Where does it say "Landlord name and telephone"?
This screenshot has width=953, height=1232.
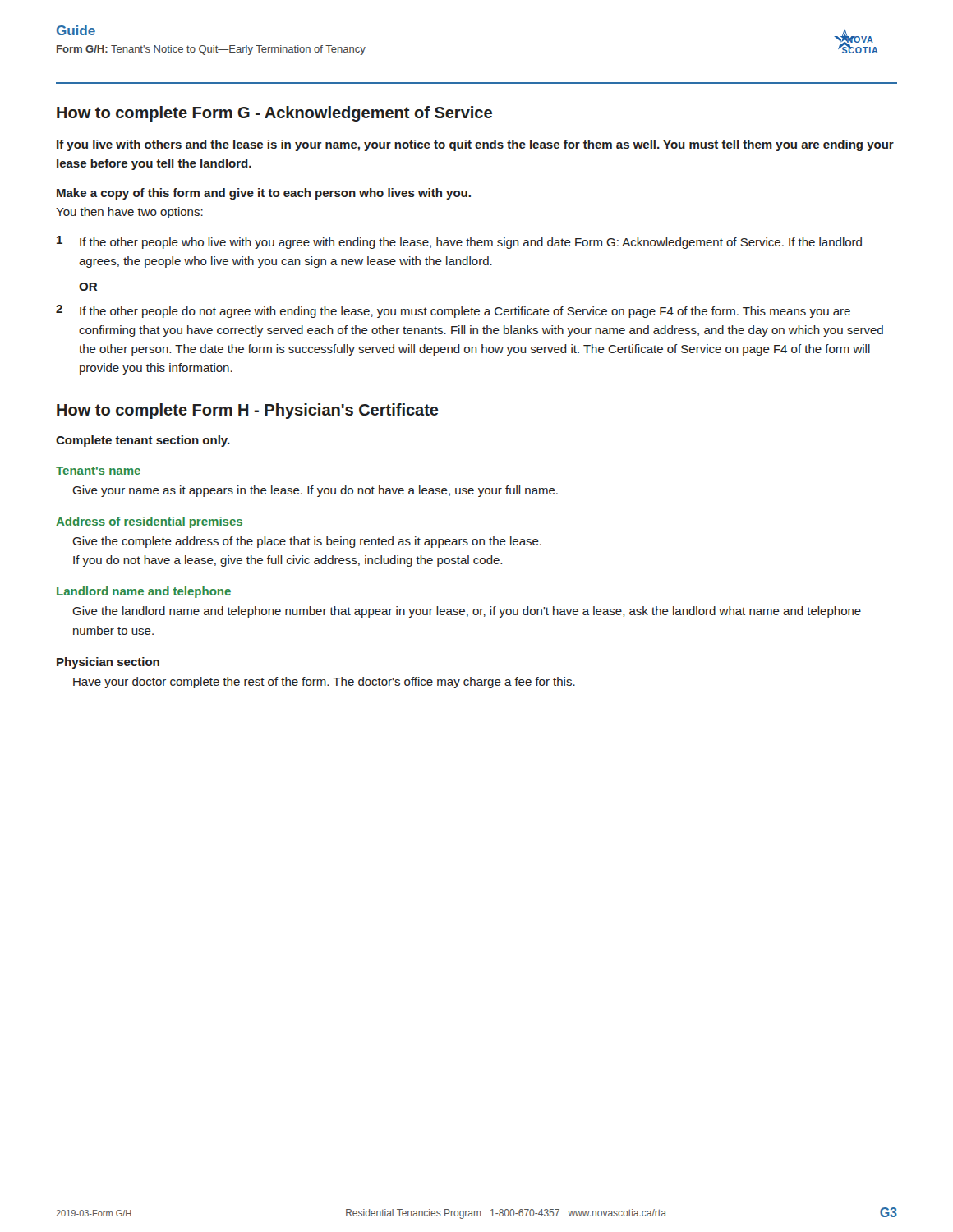[144, 591]
